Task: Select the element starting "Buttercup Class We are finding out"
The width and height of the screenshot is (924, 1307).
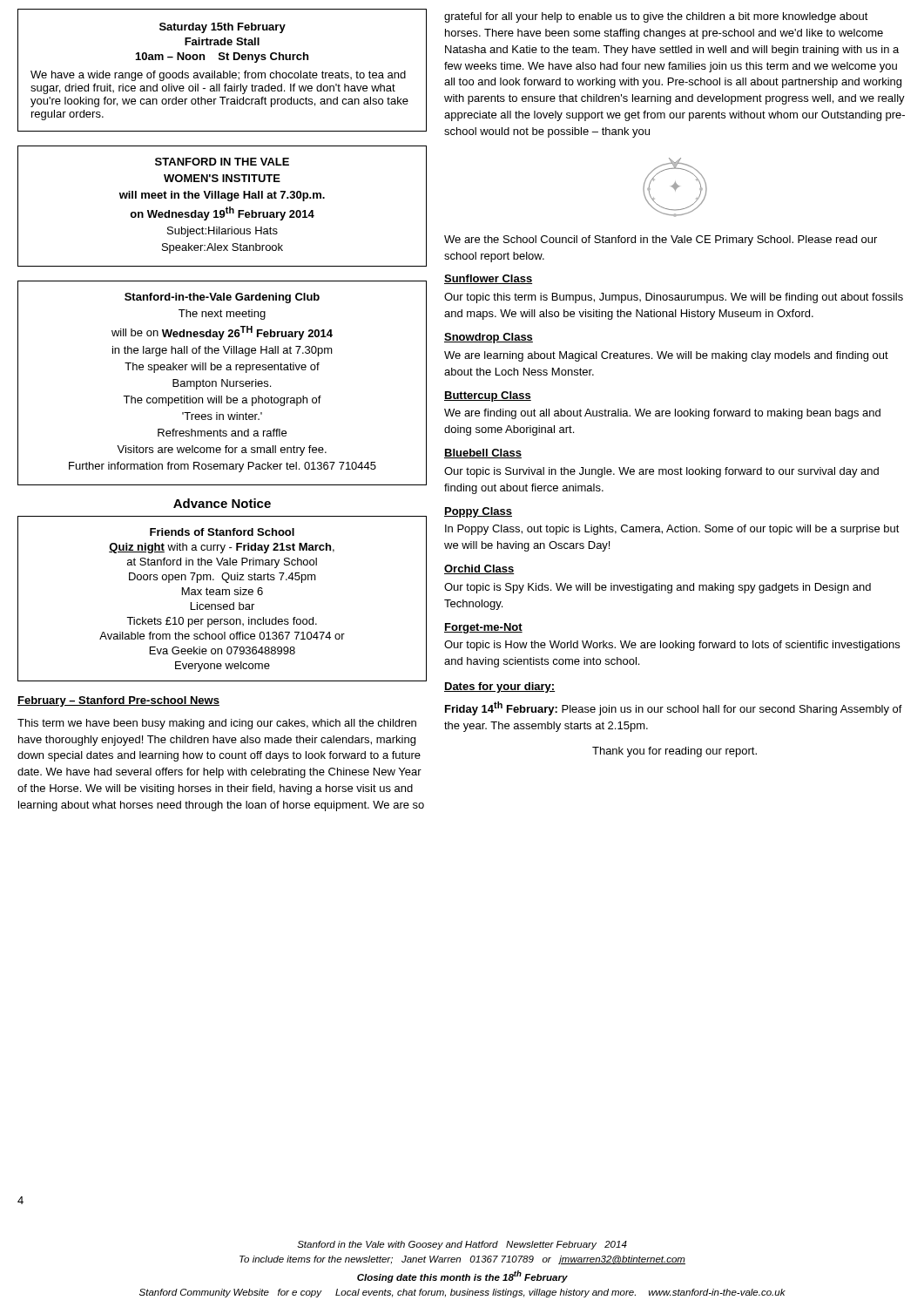Action: point(675,412)
